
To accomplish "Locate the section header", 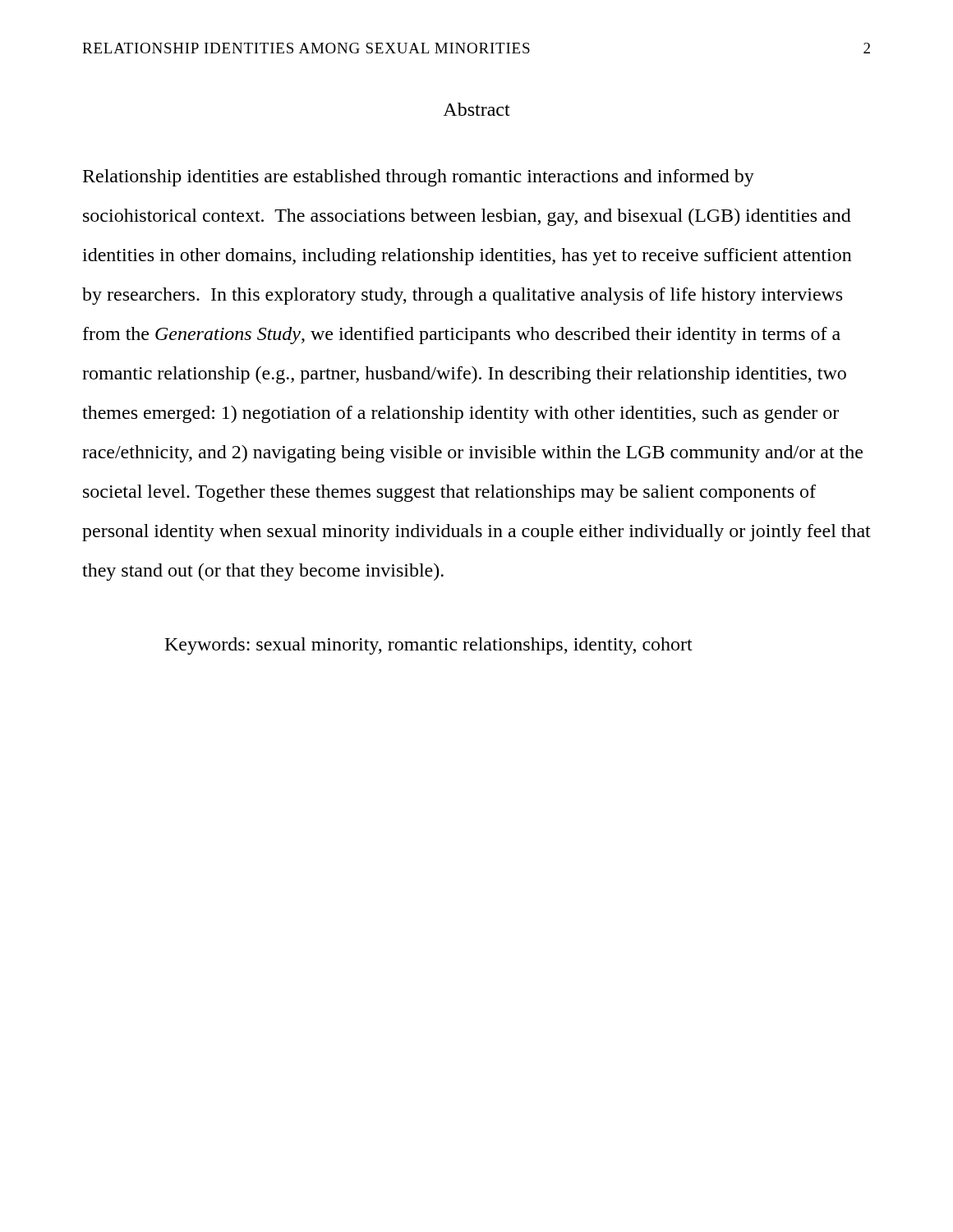I will 476,109.
